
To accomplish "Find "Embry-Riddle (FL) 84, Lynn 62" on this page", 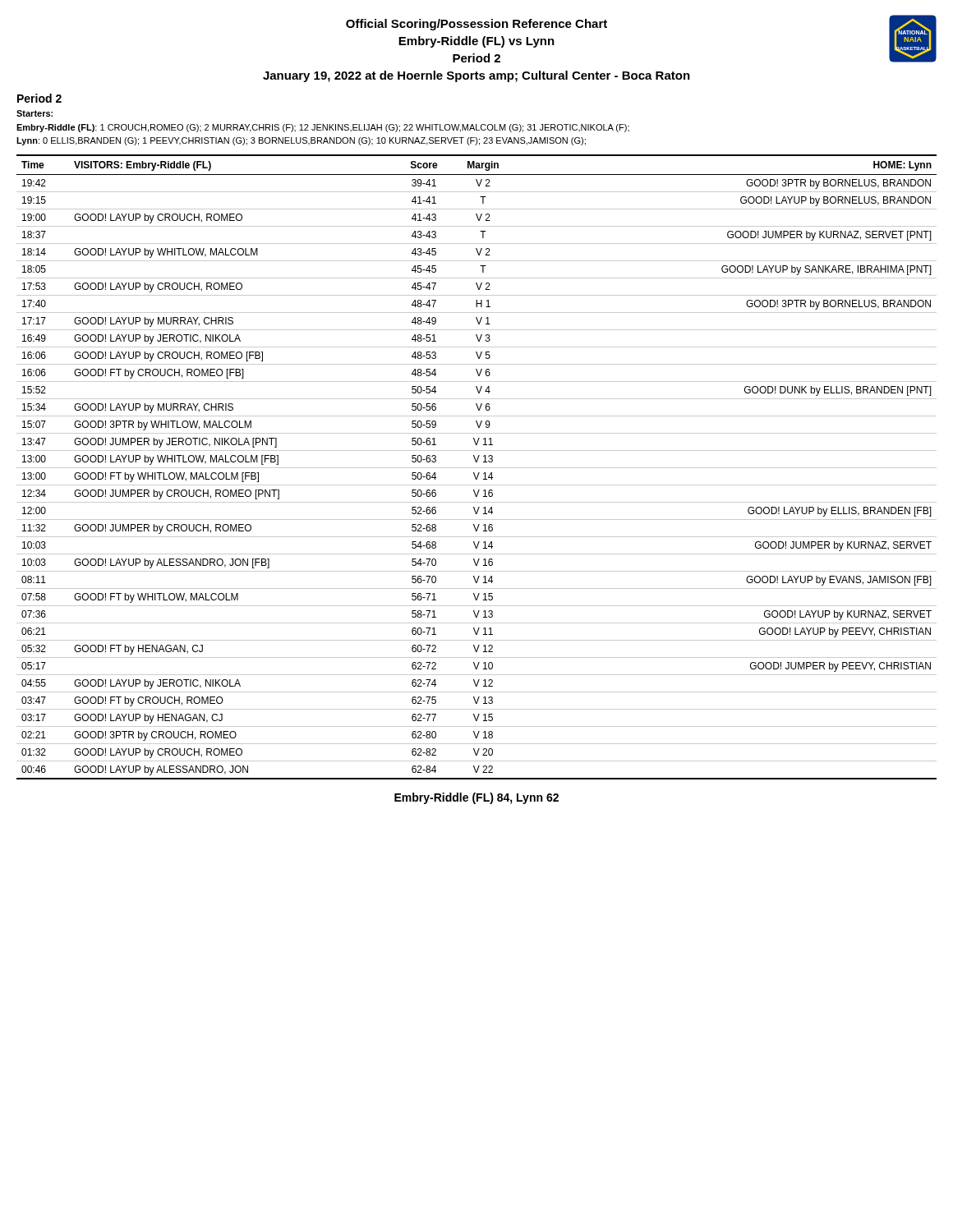I will [476, 797].
